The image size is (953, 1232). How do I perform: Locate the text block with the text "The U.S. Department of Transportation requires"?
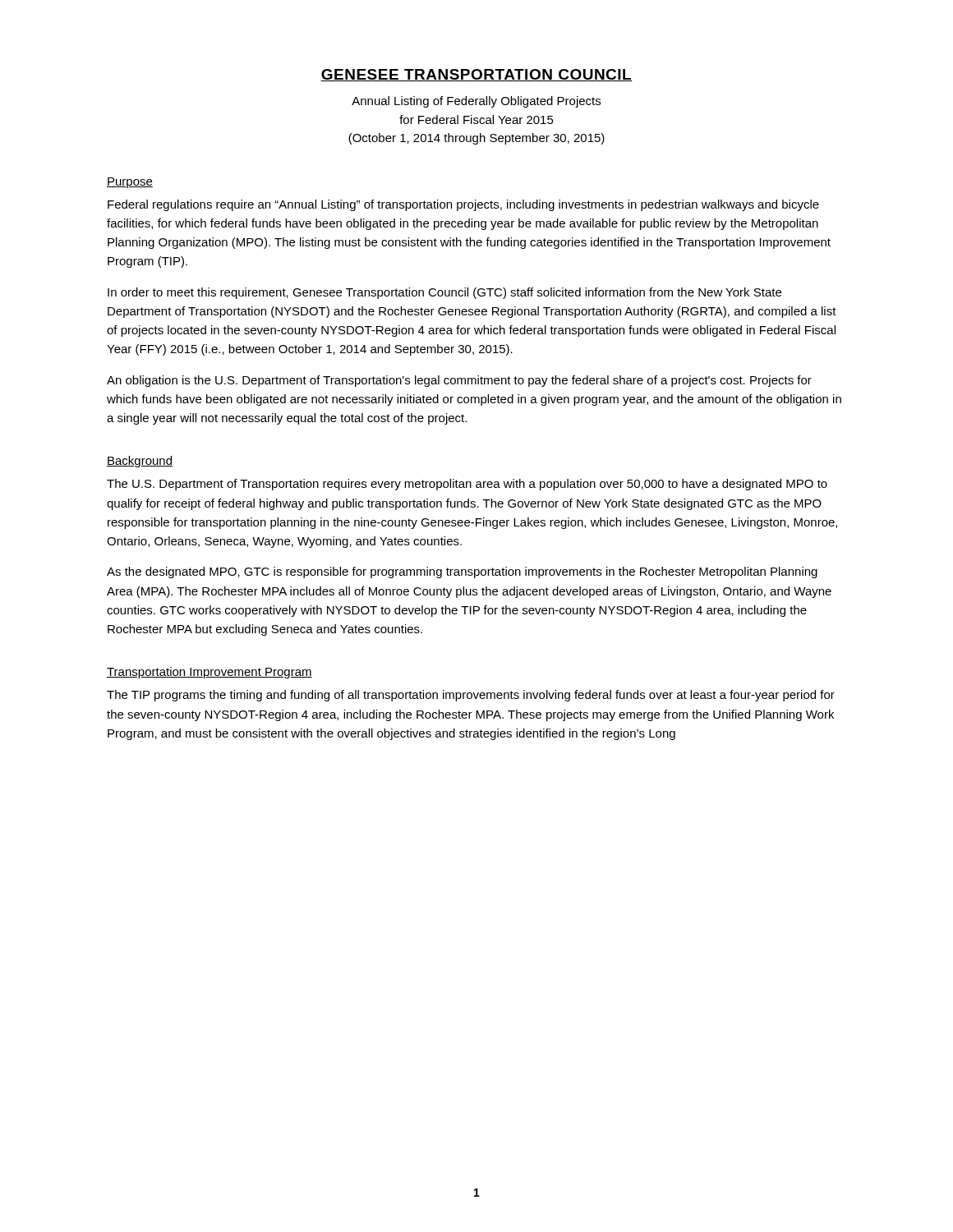coord(473,512)
